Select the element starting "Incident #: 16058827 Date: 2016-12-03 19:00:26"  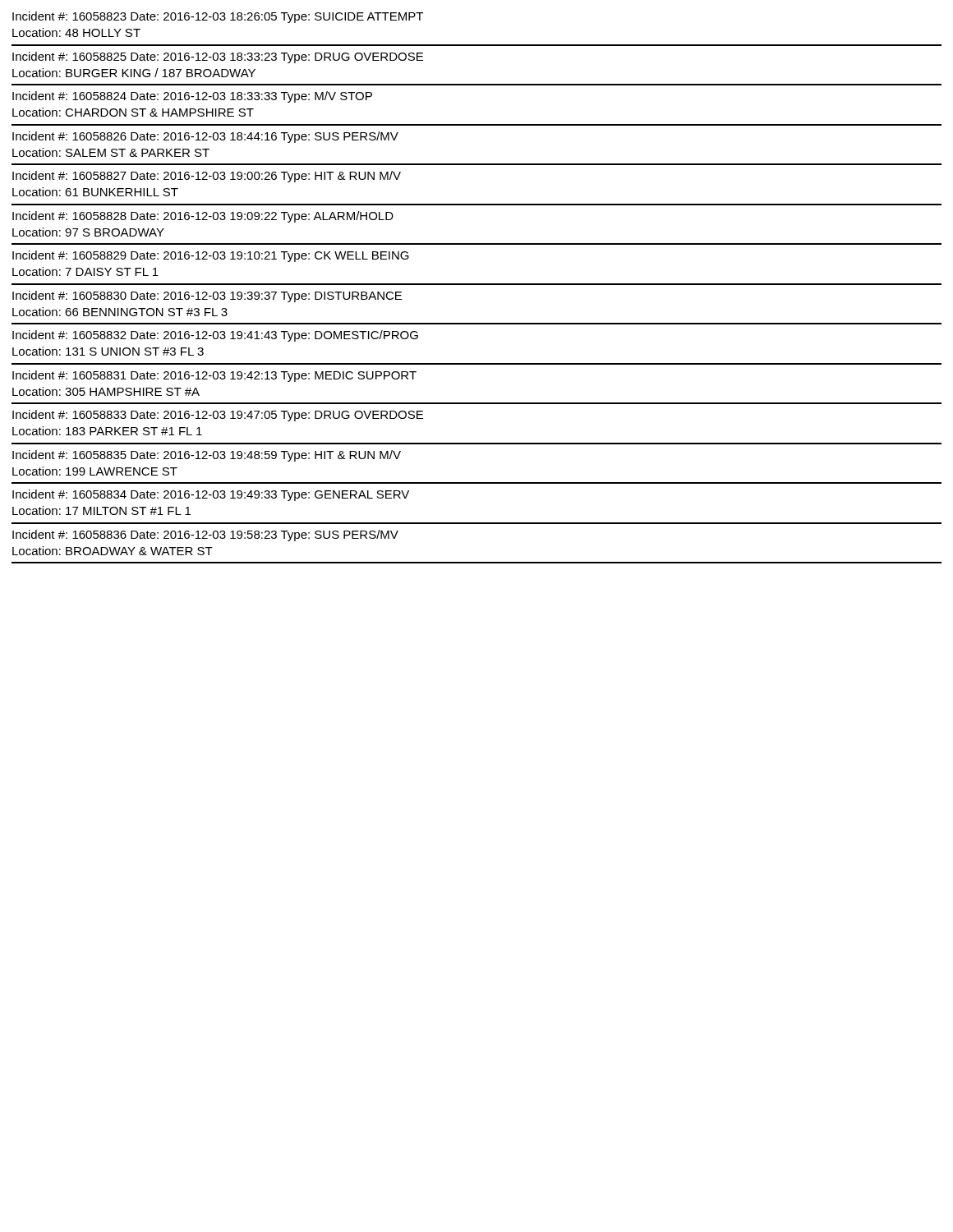coord(207,177)
